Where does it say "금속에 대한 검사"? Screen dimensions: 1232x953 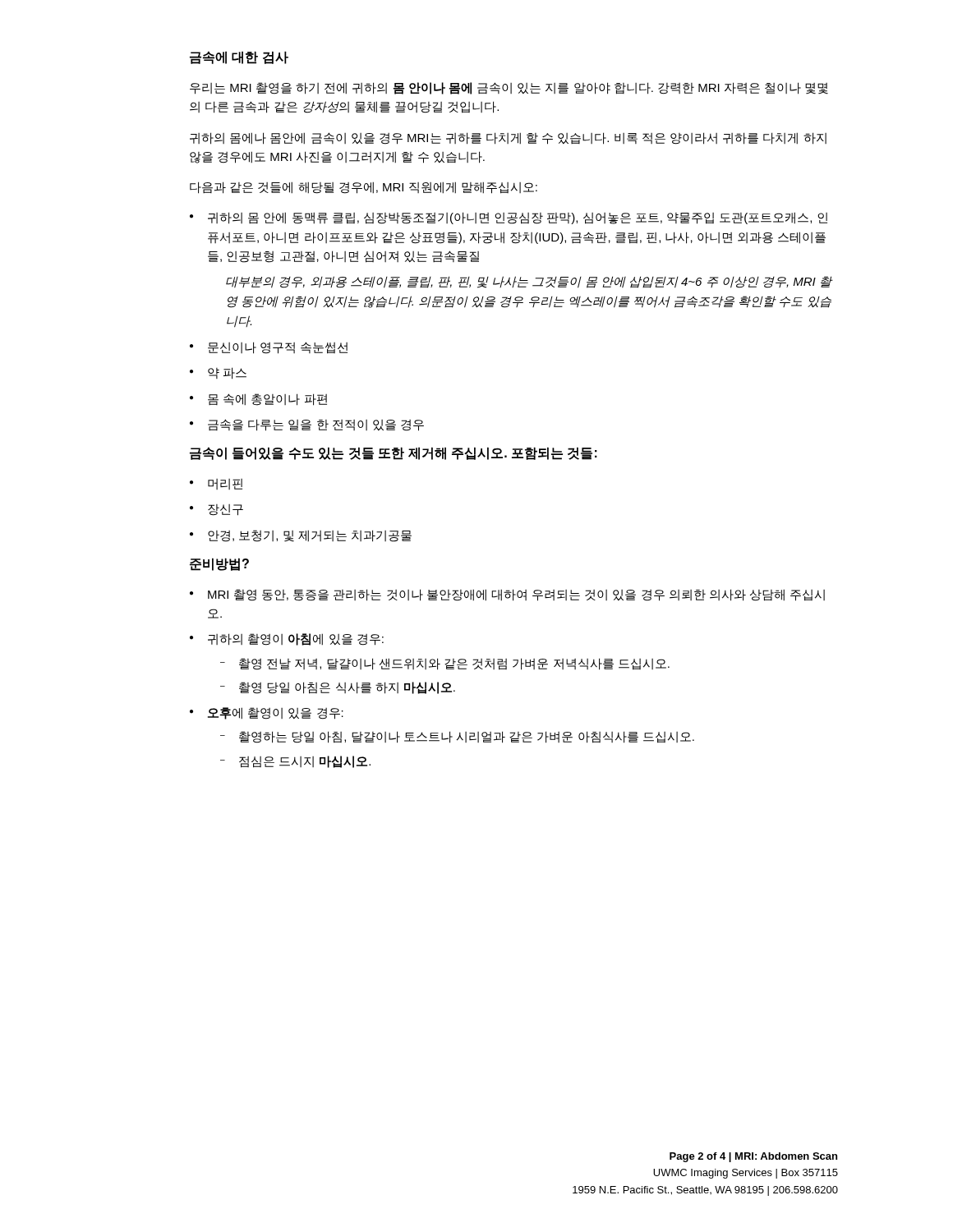239,57
